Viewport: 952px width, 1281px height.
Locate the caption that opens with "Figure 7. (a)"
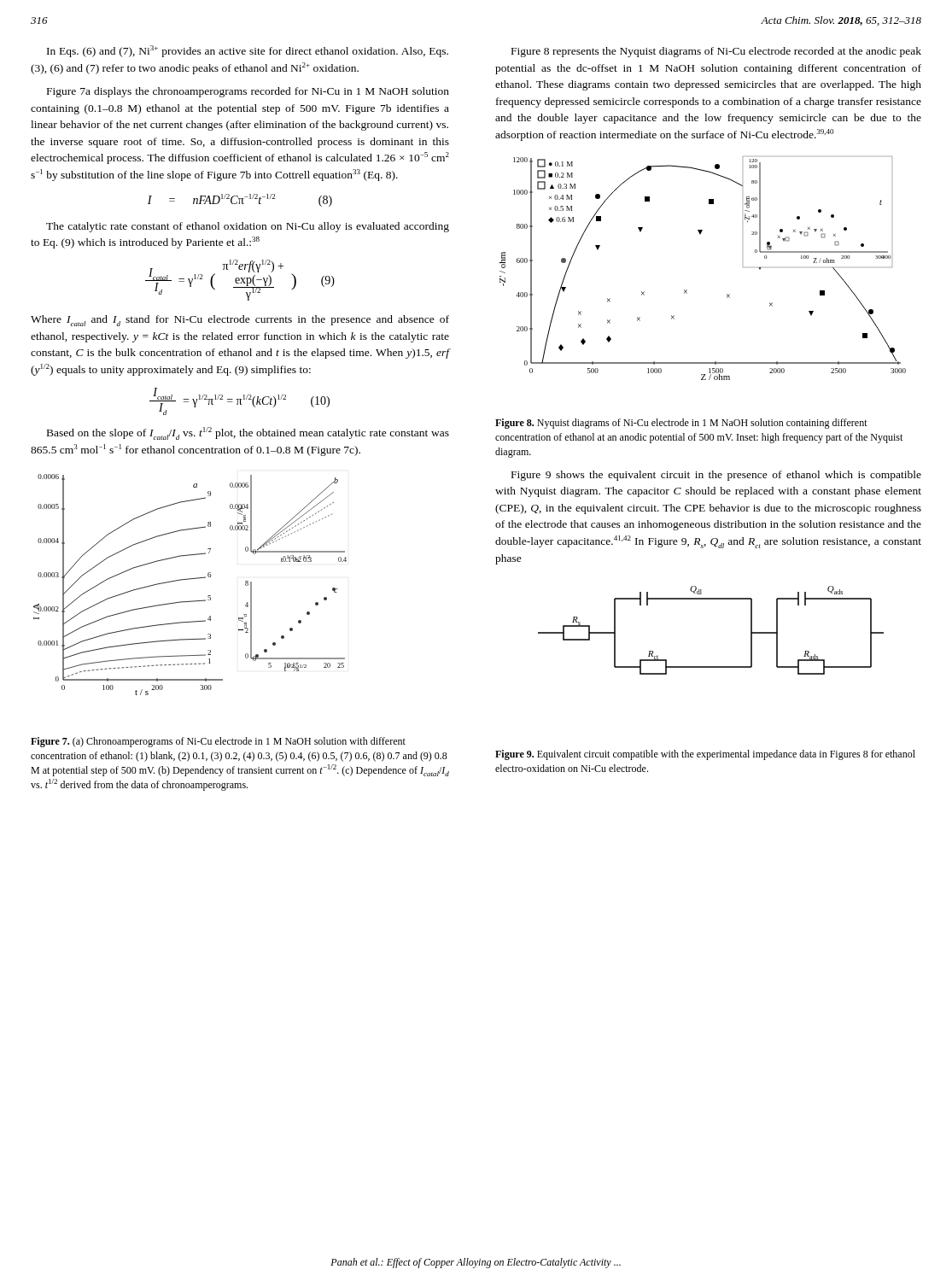point(240,763)
